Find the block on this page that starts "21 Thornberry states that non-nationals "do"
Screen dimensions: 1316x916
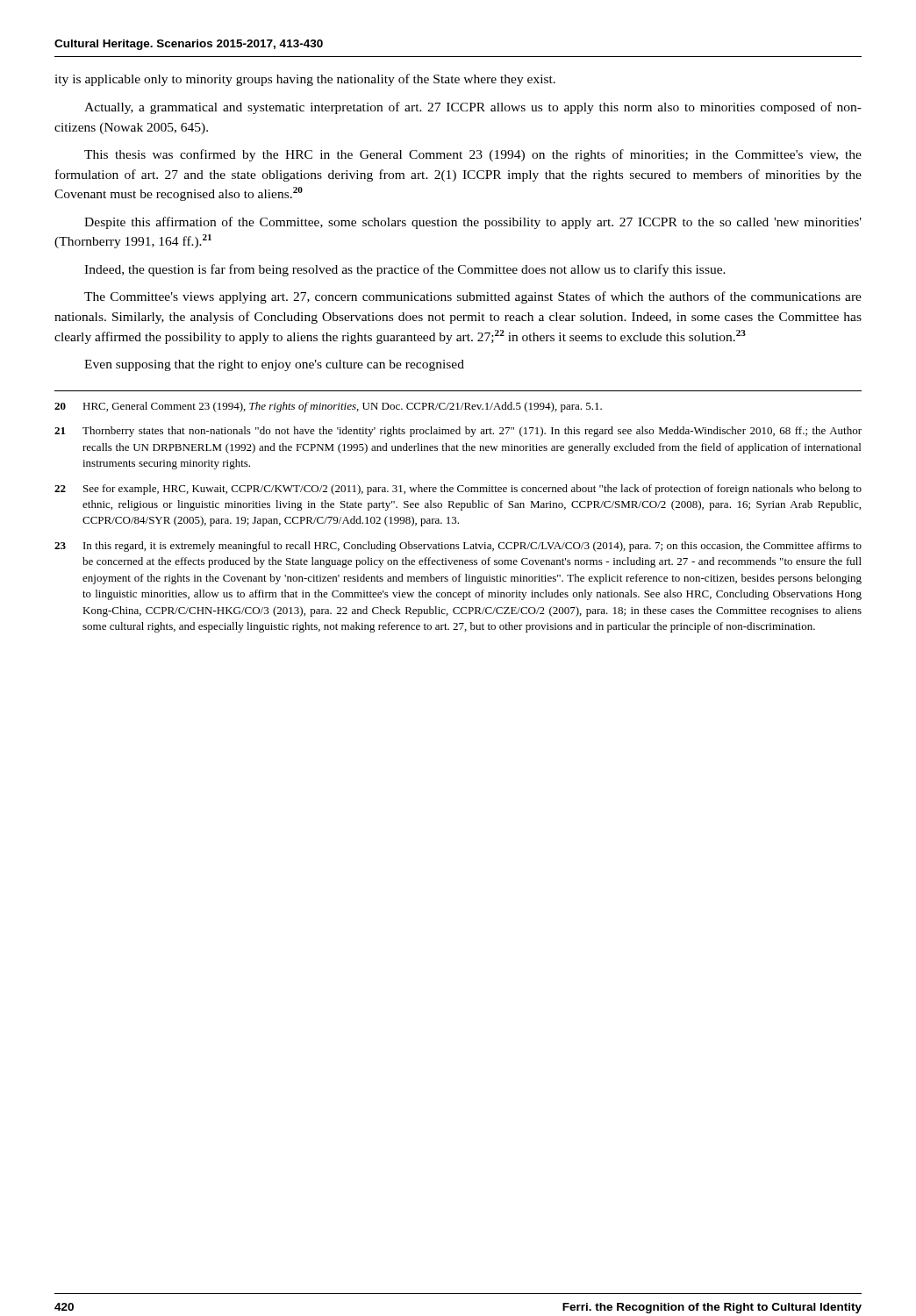pyautogui.click(x=458, y=447)
